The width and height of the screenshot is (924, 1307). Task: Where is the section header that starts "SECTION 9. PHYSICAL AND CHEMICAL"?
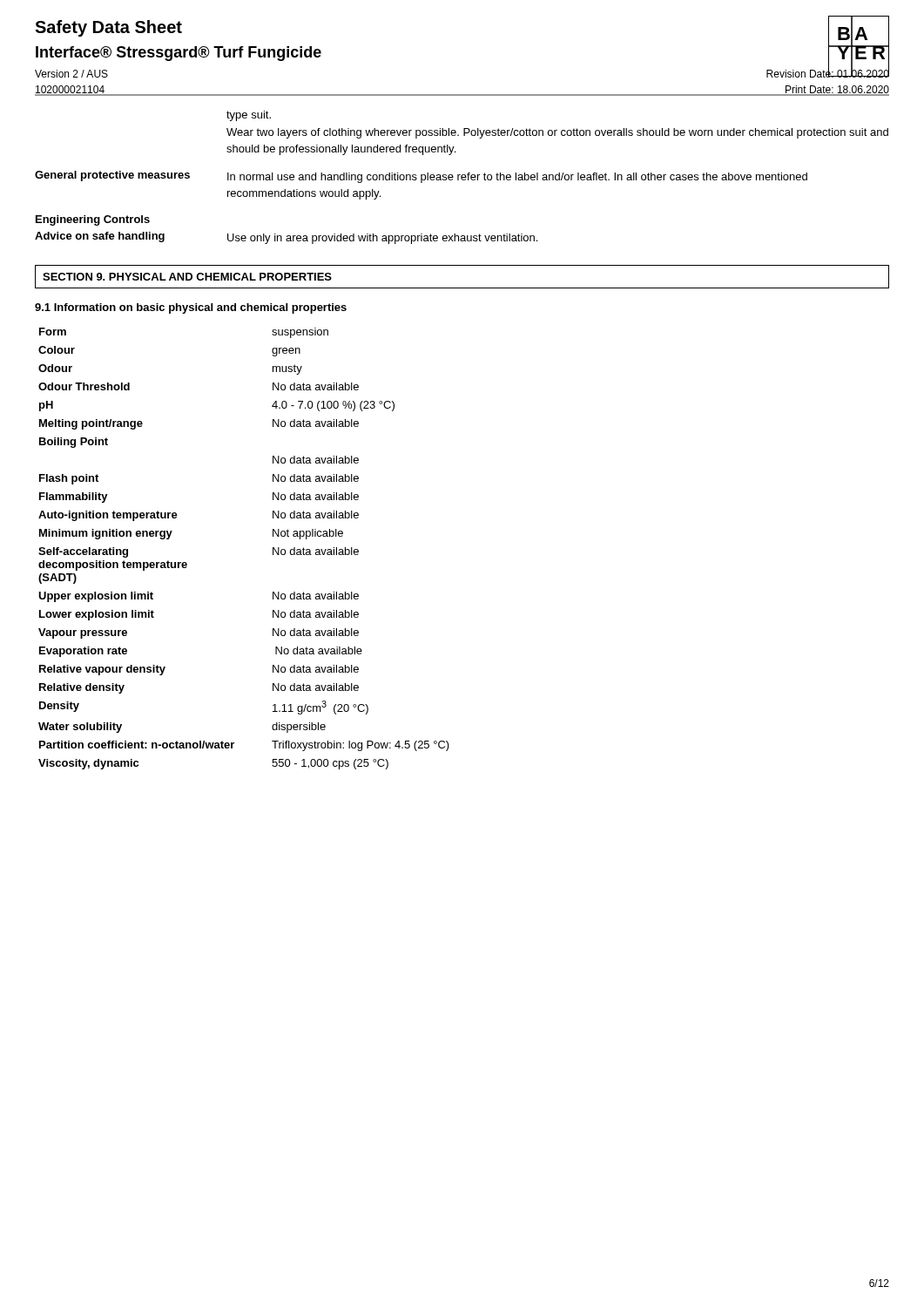[x=187, y=277]
